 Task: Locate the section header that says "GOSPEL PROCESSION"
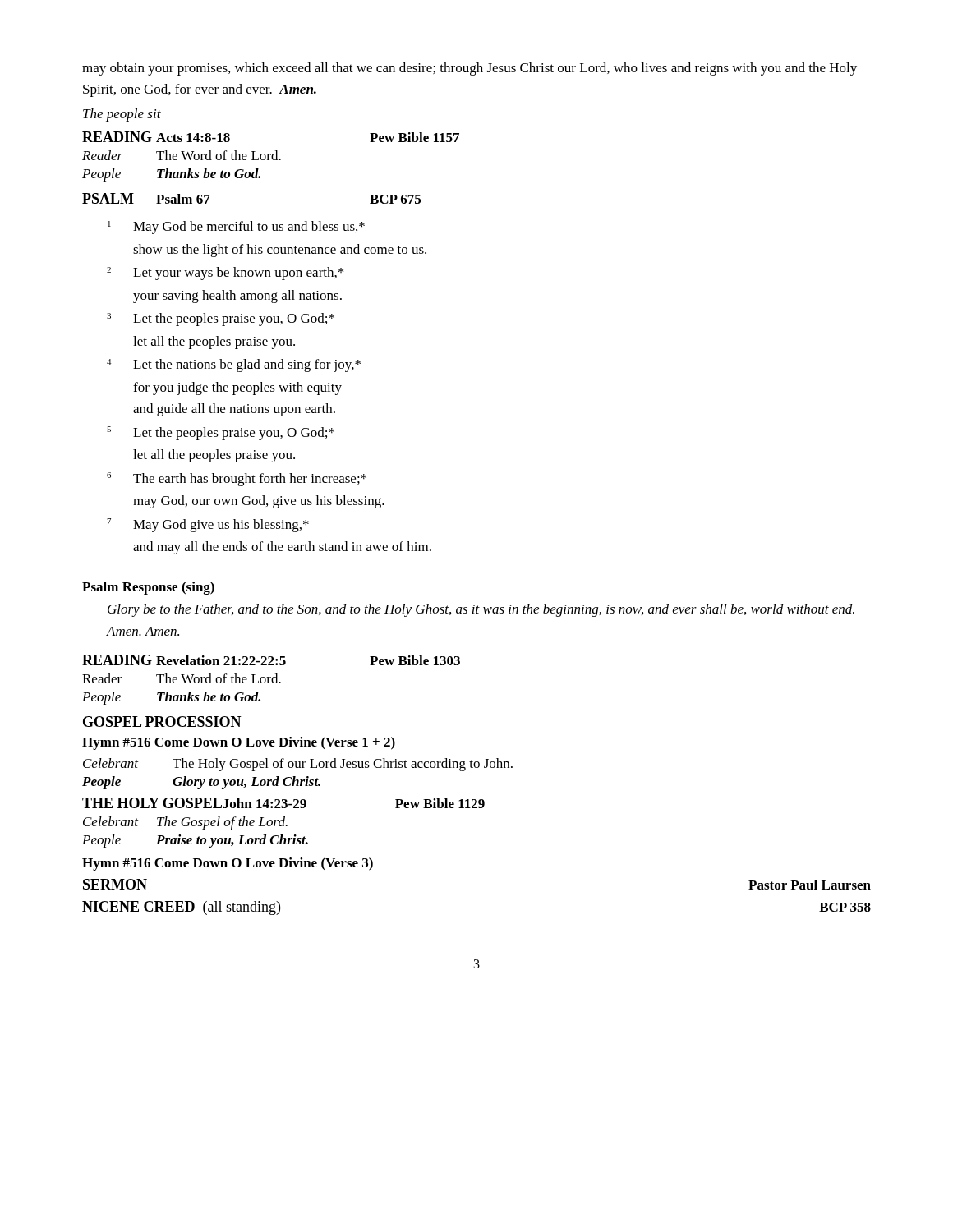(162, 722)
